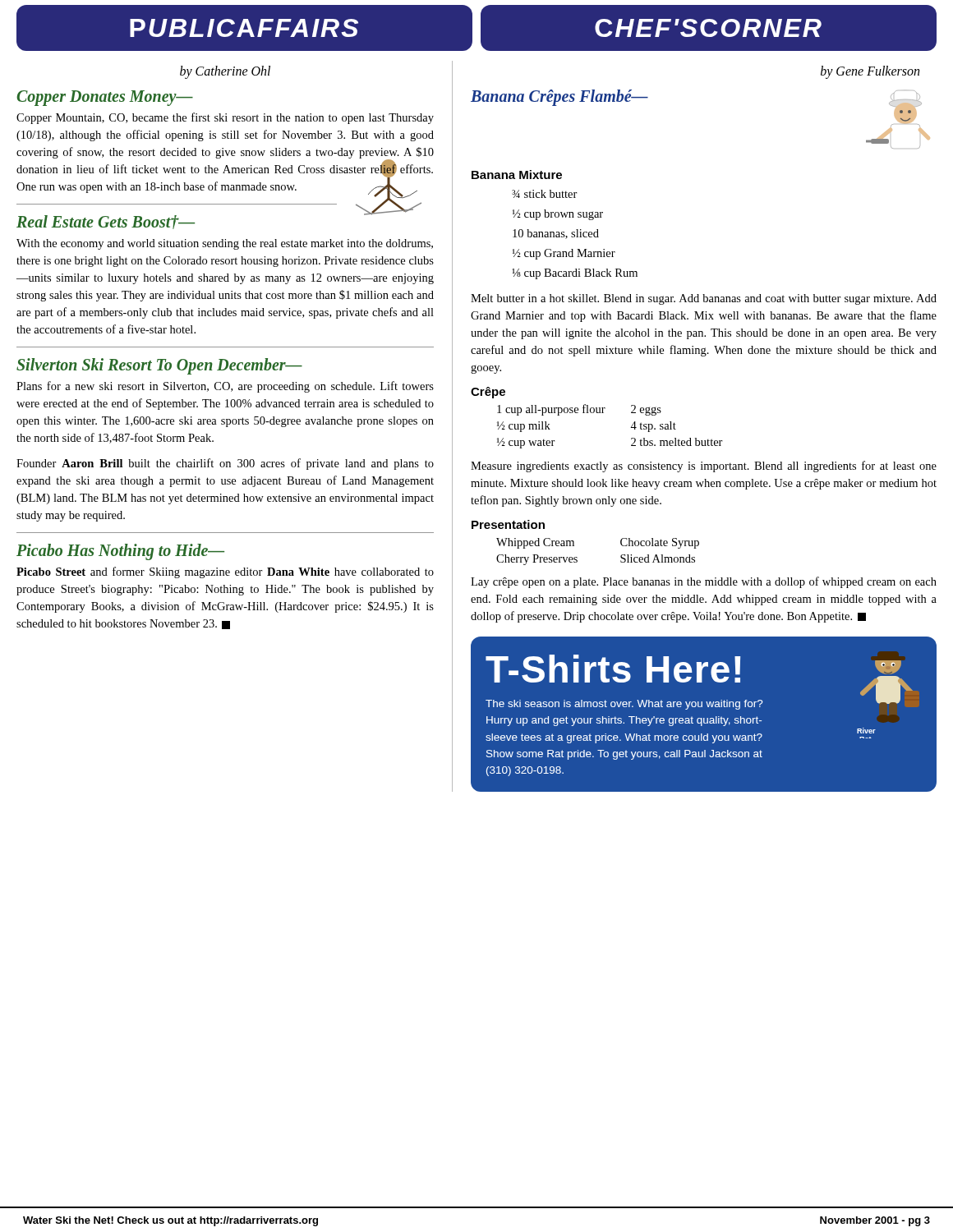Select the list item containing "¾ stick butter"
This screenshot has height=1232, width=953.
tap(544, 194)
